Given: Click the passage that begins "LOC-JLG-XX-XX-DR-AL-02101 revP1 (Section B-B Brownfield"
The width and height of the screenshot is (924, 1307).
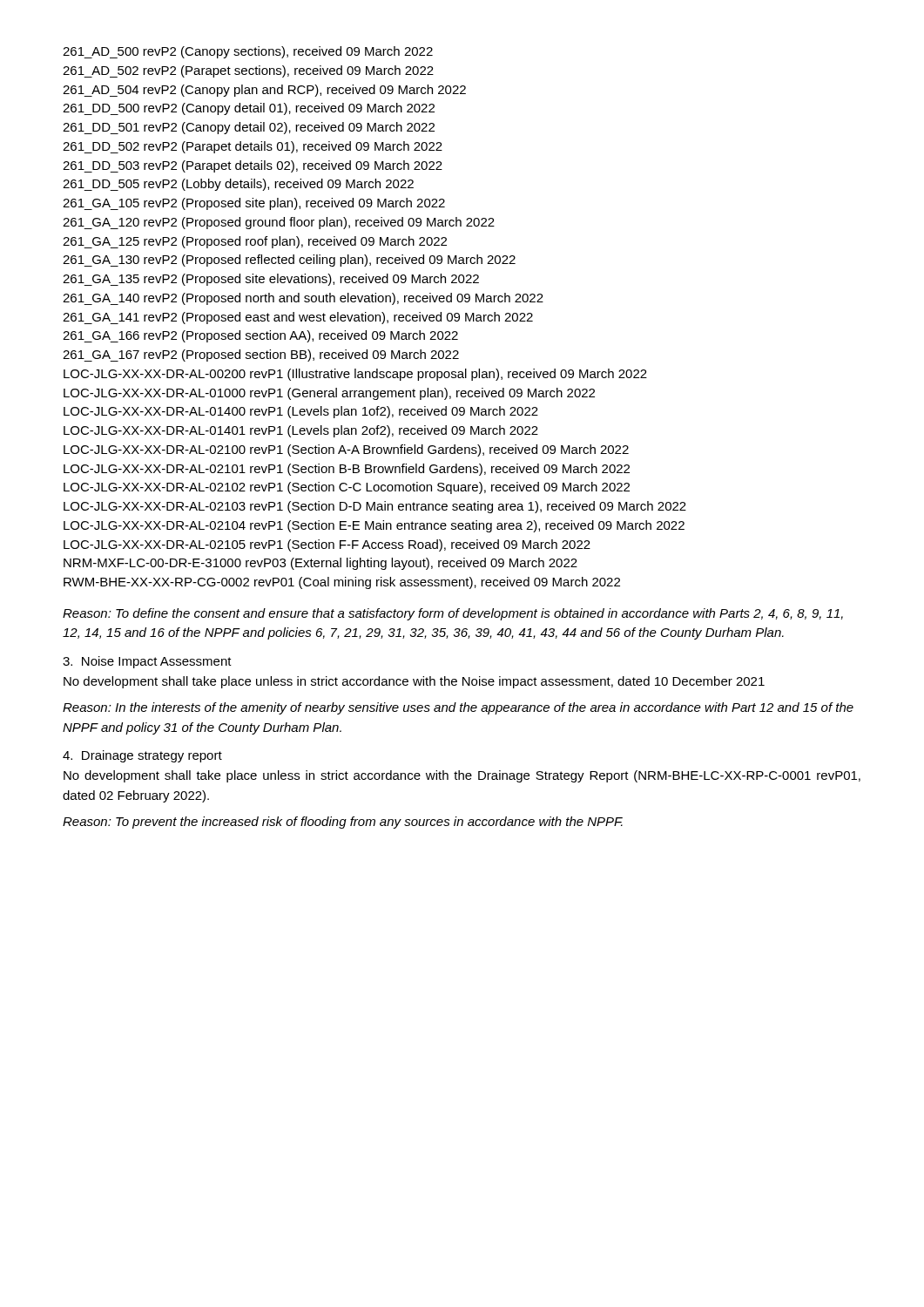Looking at the screenshot, I should (347, 468).
